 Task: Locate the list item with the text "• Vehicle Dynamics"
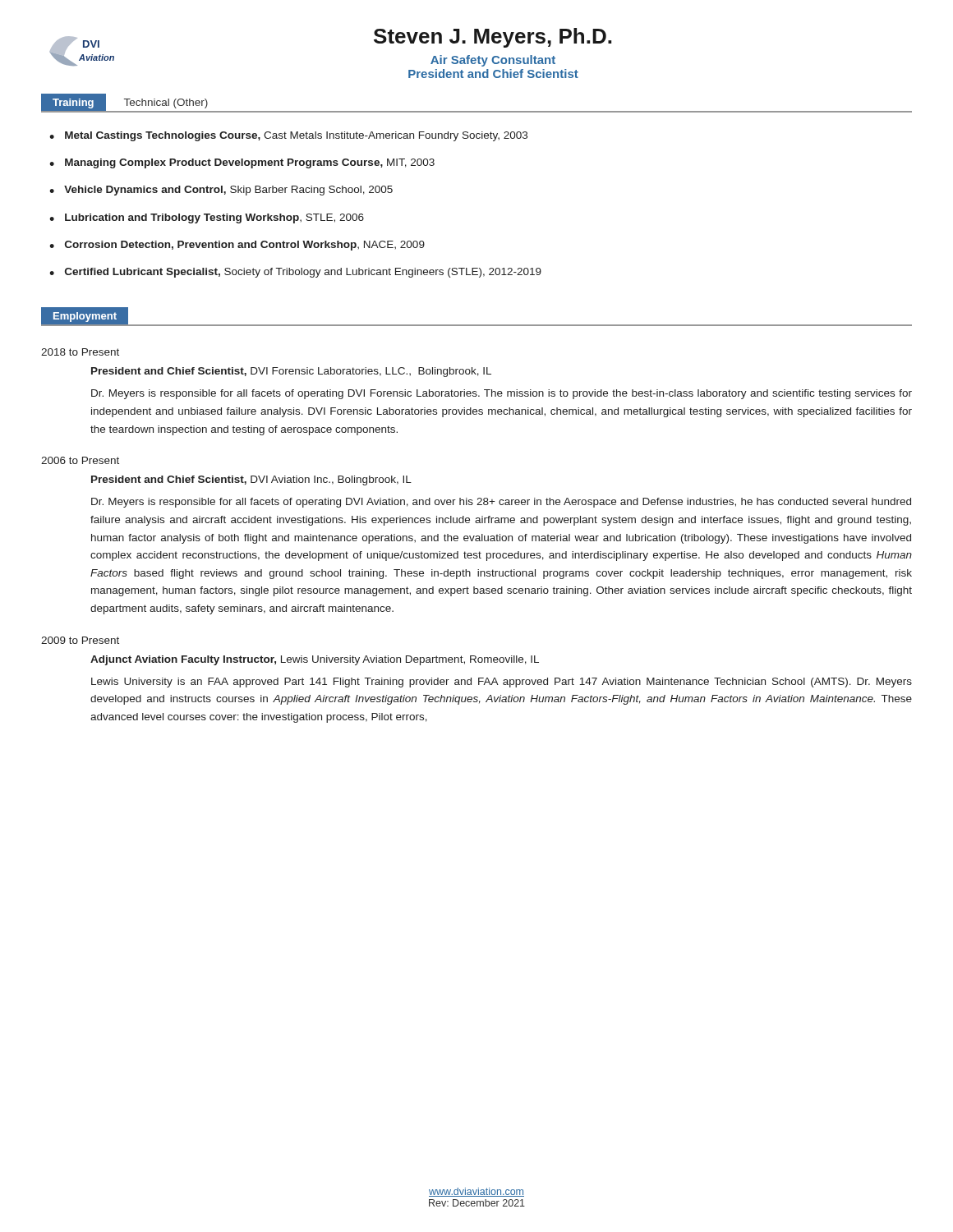[221, 192]
